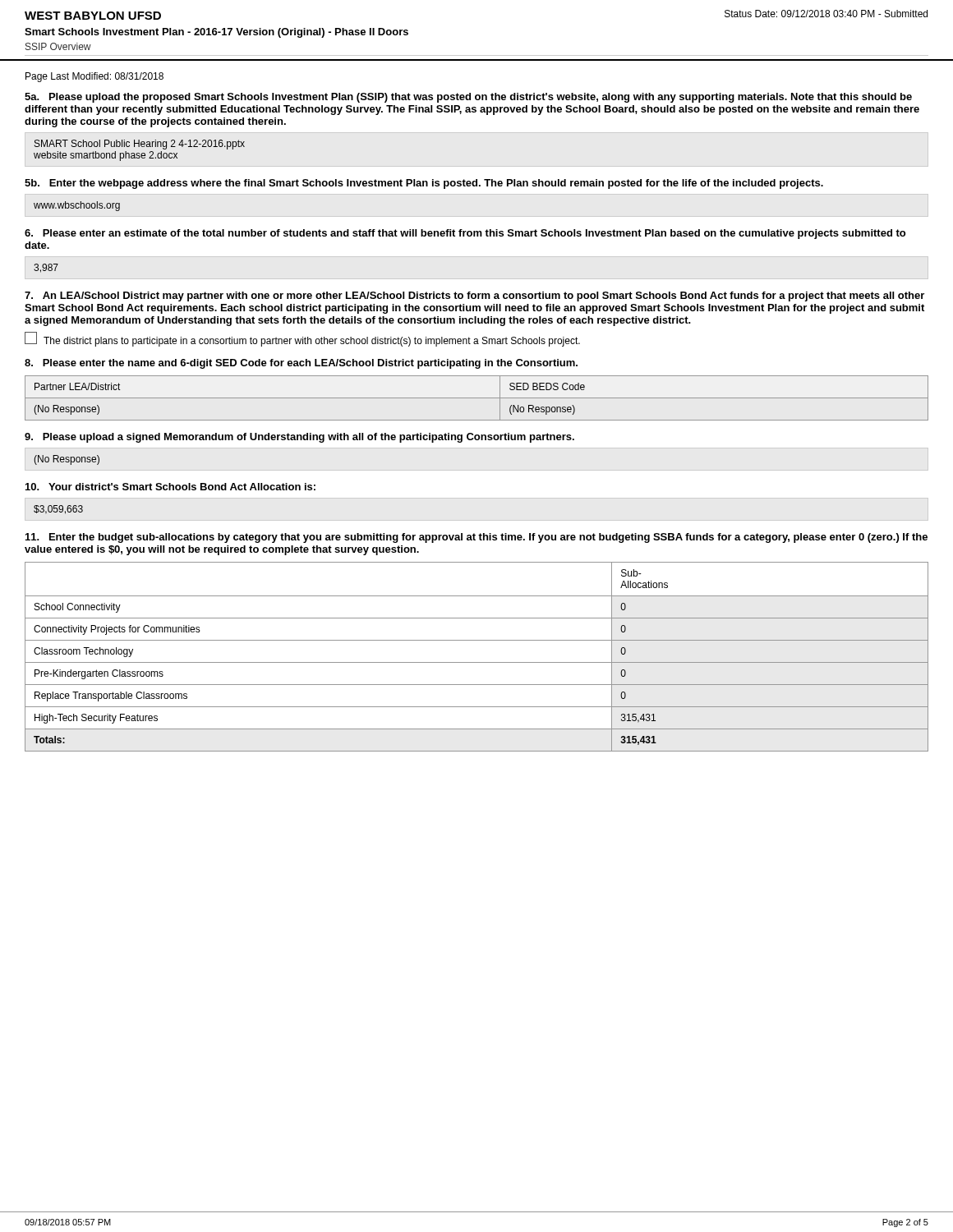
Task: Find the block on this page that starts "The district plans to participate"
Action: tap(303, 339)
